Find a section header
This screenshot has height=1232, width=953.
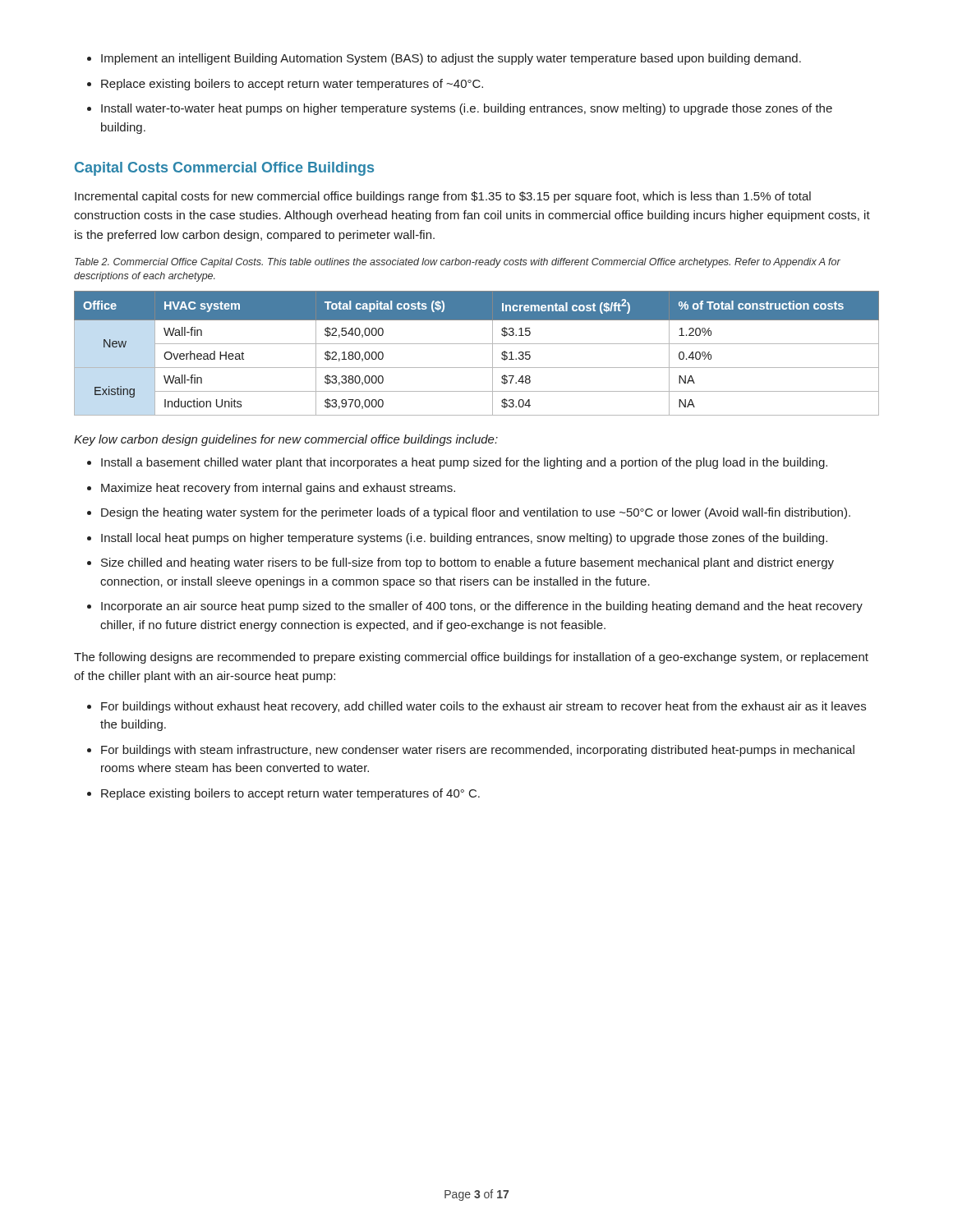point(224,168)
